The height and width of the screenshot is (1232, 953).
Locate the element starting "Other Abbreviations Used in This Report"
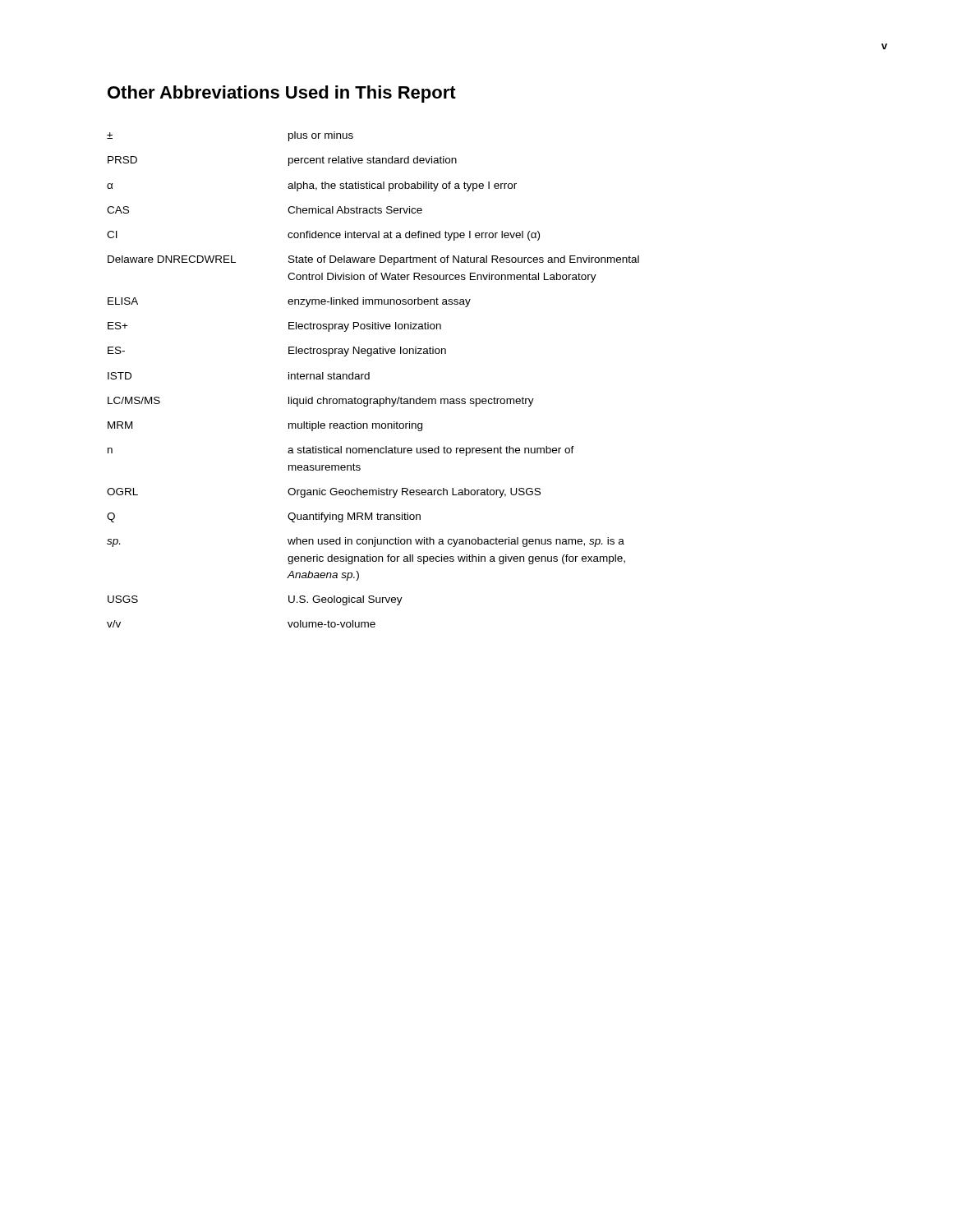point(281,92)
